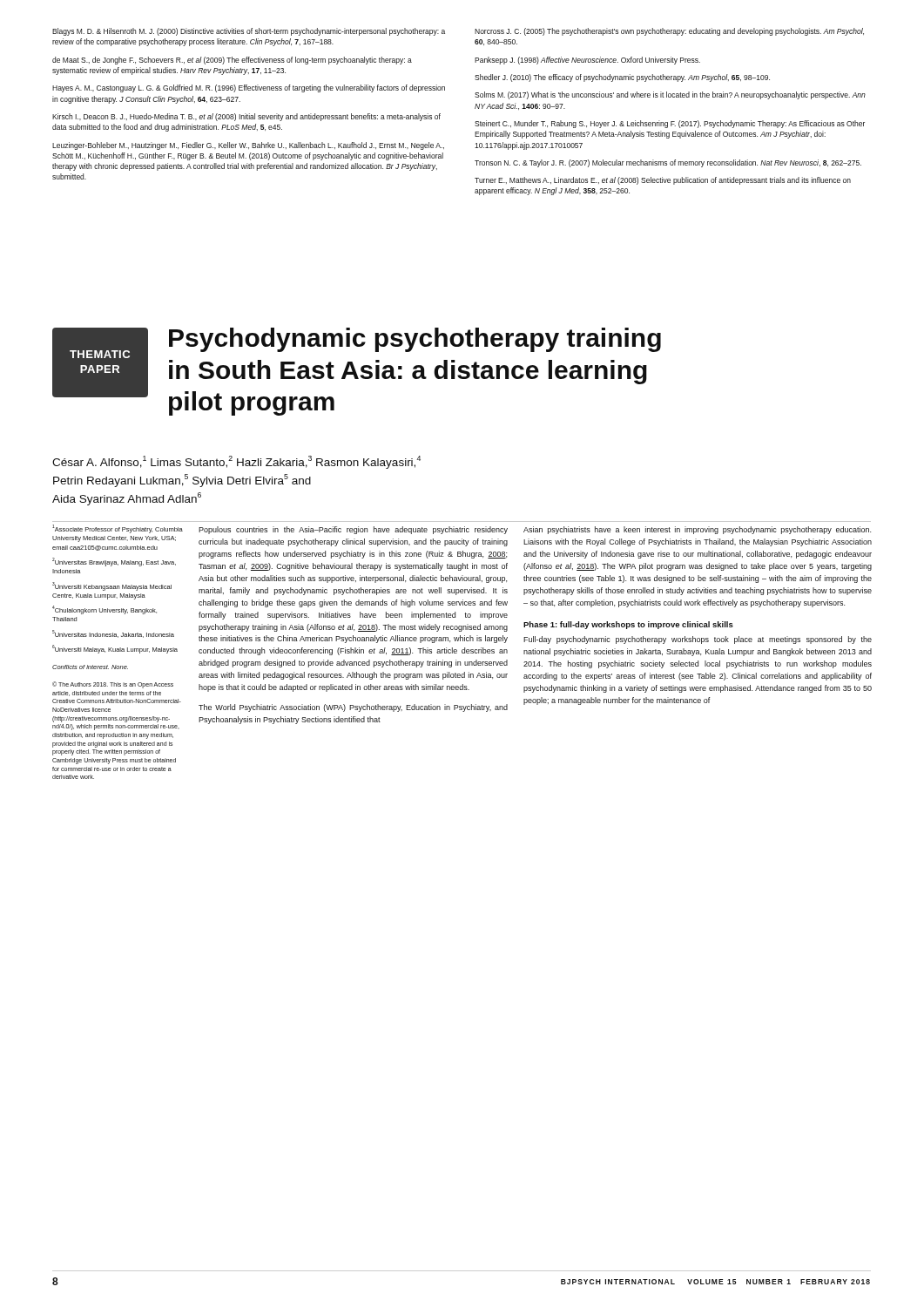Find the block on this page that starts "Kirsch I., Deacon B. J., Huedo-Medina"

(x=246, y=122)
